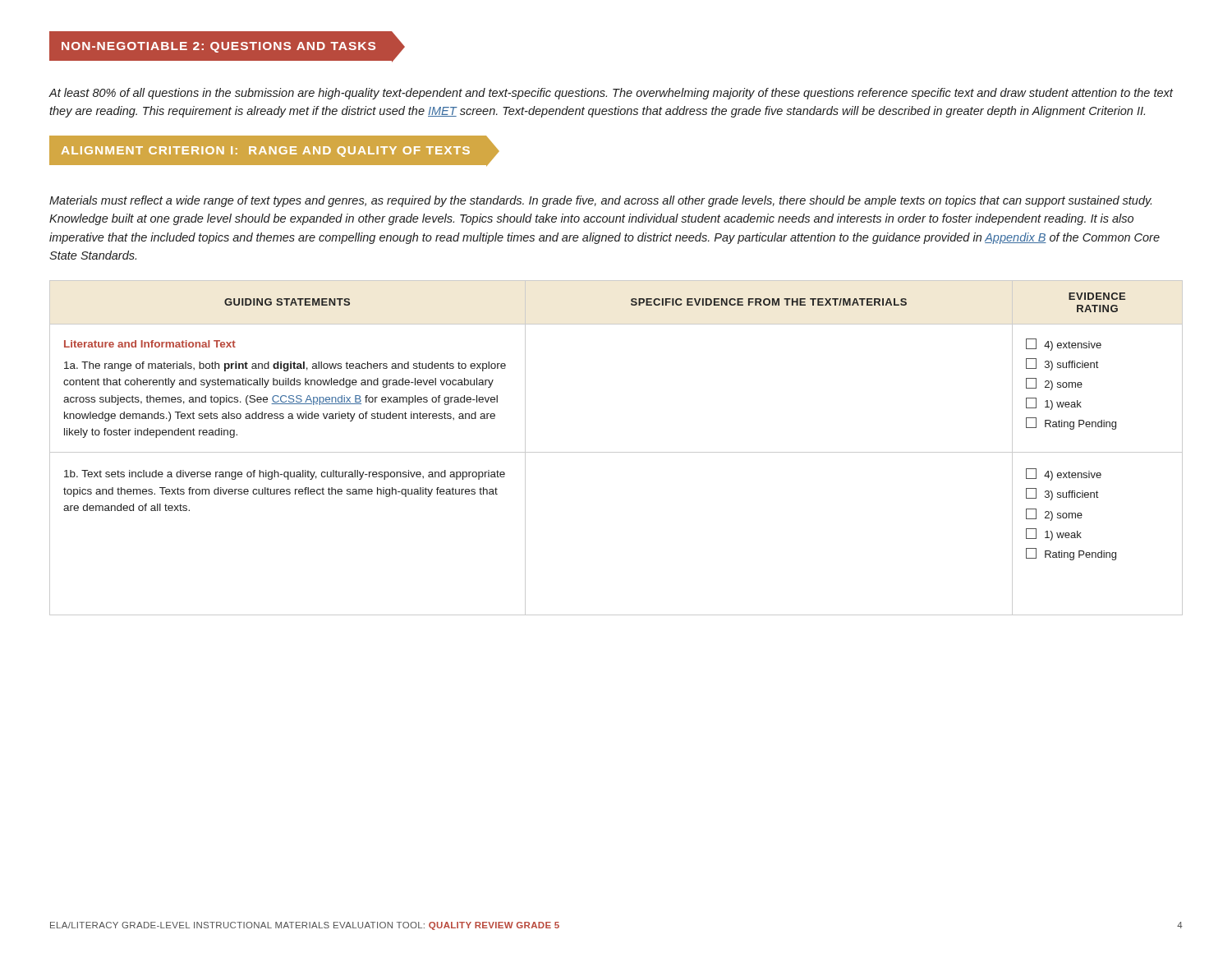
Task: Navigate to the region starting "At least 80% of all questions in"
Action: point(616,102)
